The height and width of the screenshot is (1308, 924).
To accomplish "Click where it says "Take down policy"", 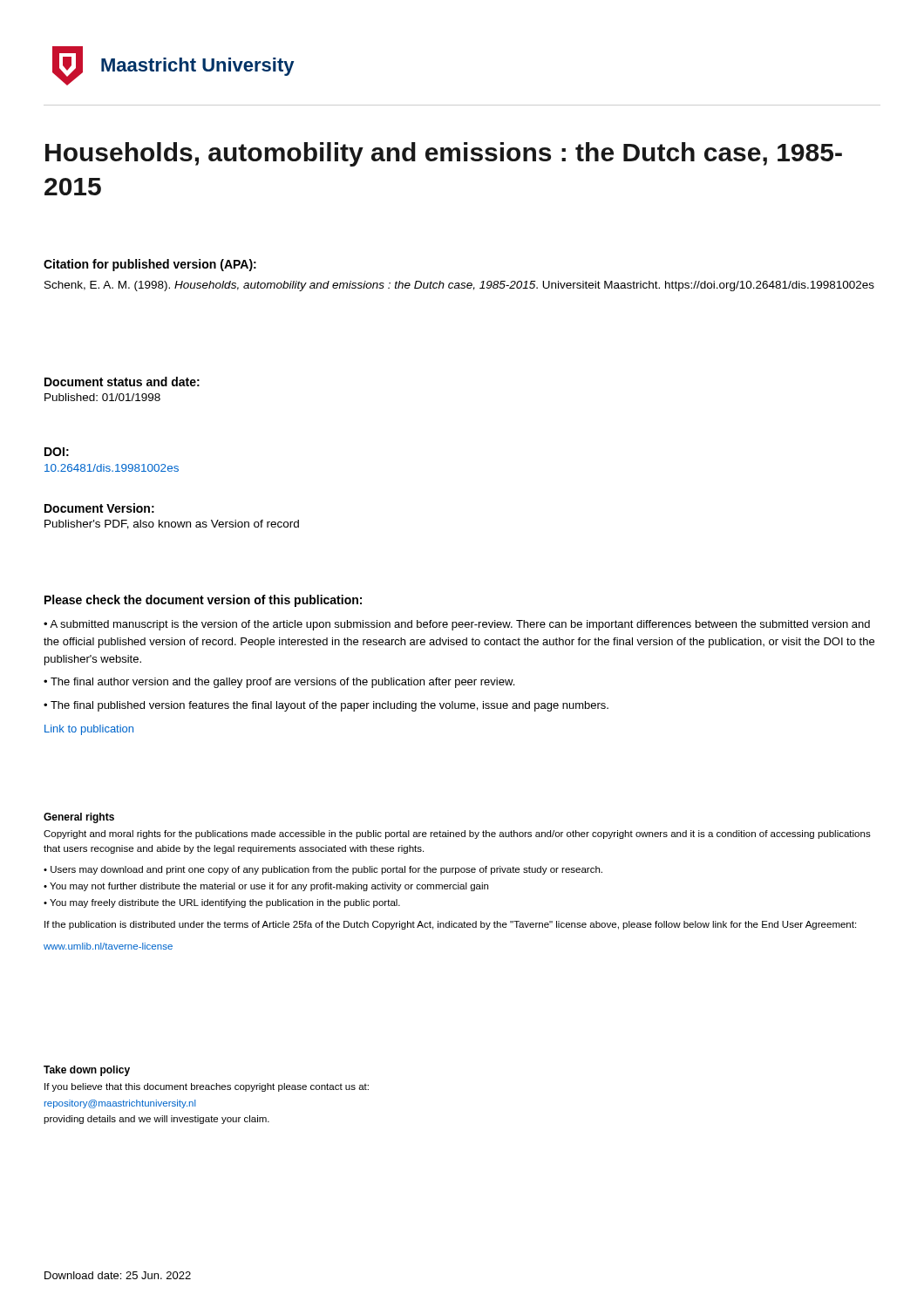I will pos(87,1070).
